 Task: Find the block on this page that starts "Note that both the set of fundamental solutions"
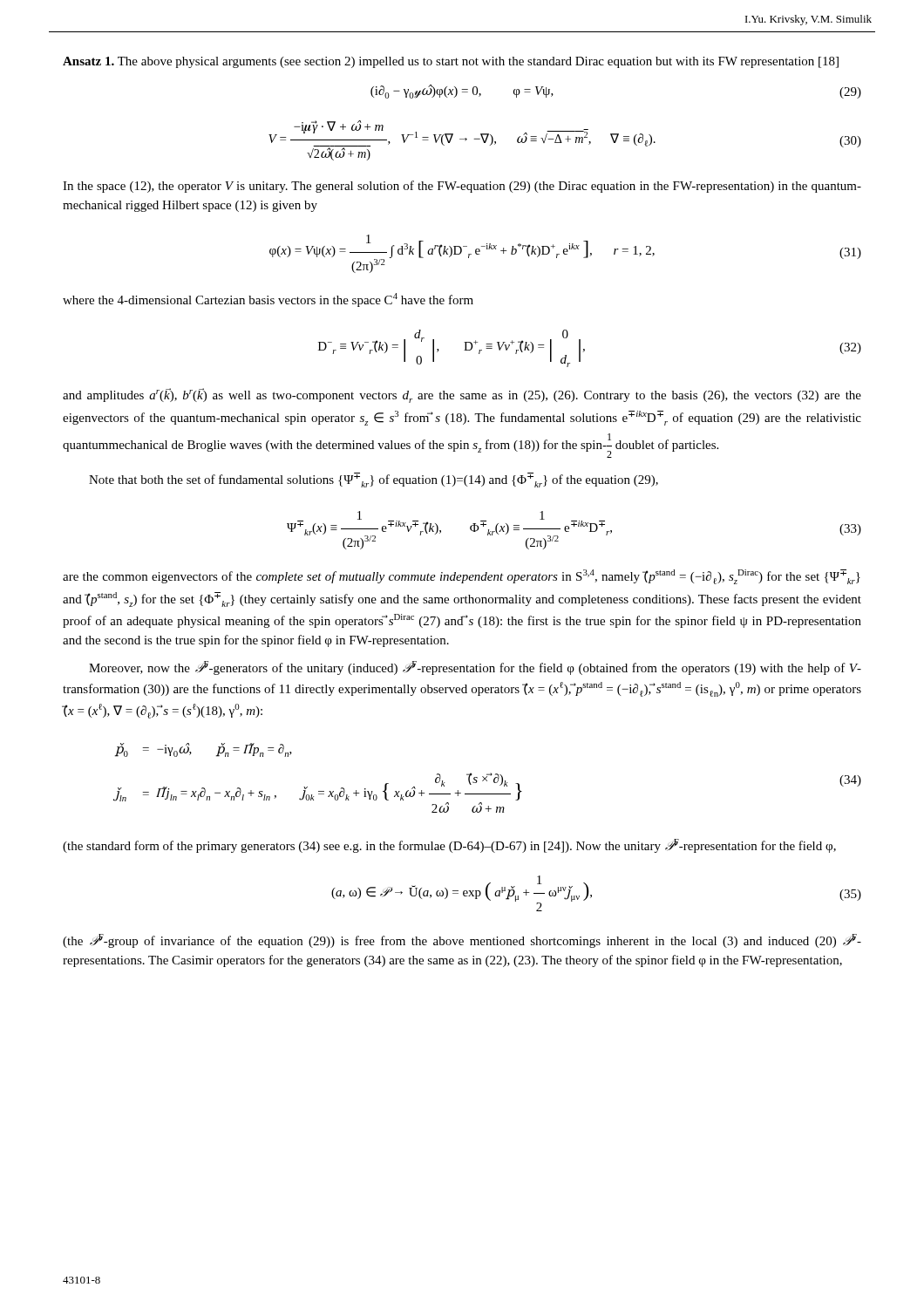pos(374,480)
